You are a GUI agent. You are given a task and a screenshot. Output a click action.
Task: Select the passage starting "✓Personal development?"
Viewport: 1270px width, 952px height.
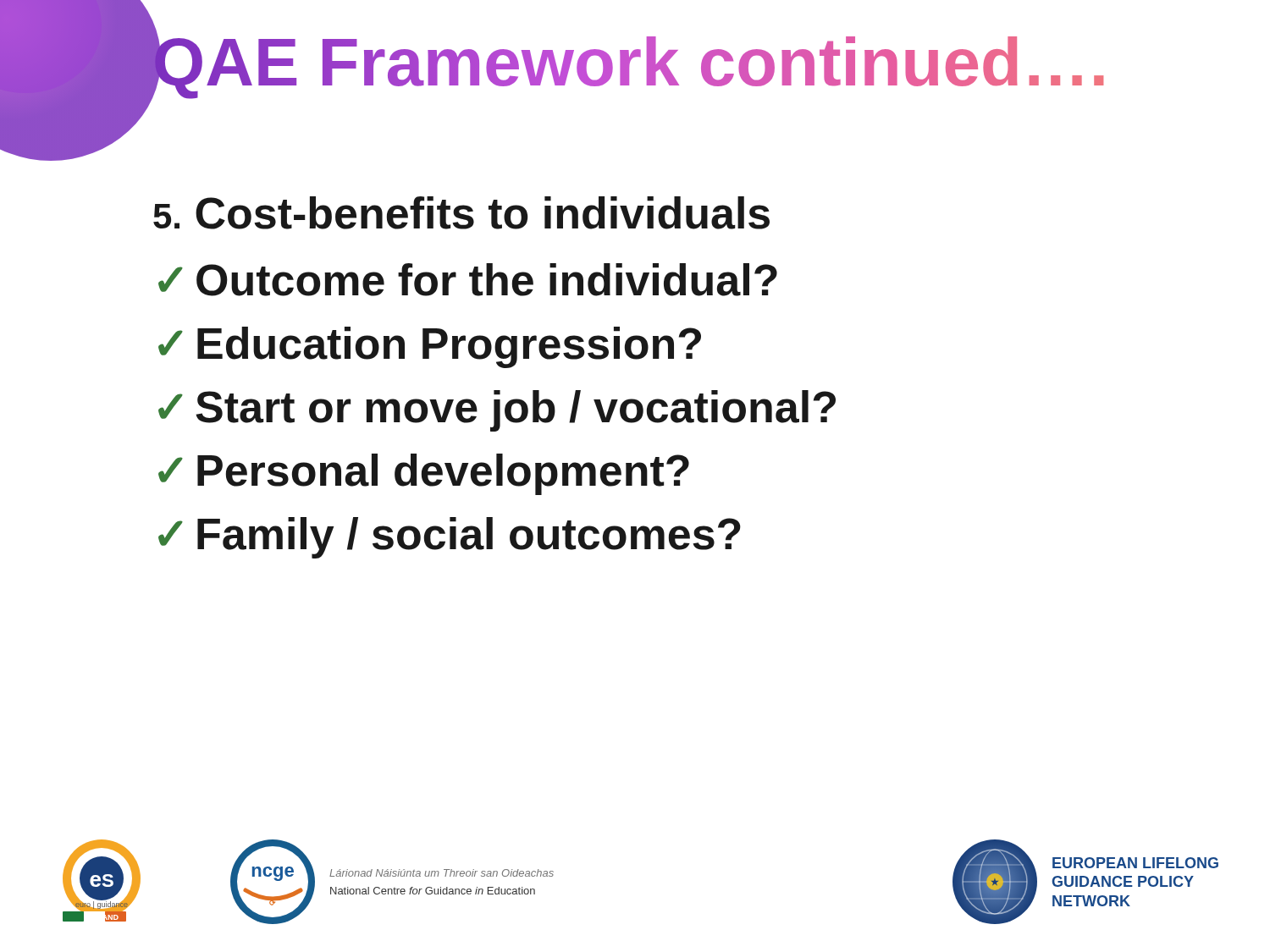[422, 471]
